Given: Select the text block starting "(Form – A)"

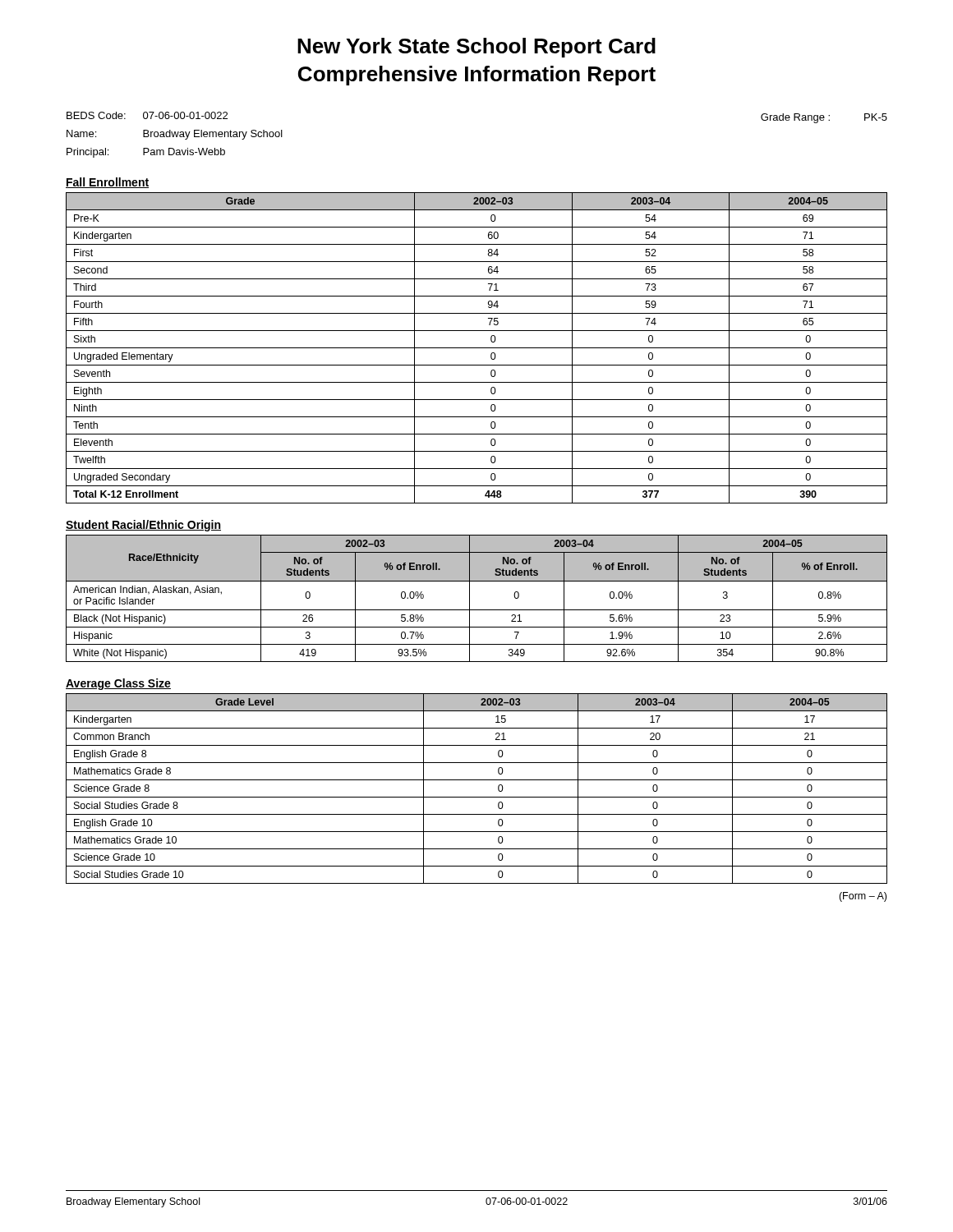Looking at the screenshot, I should [863, 896].
